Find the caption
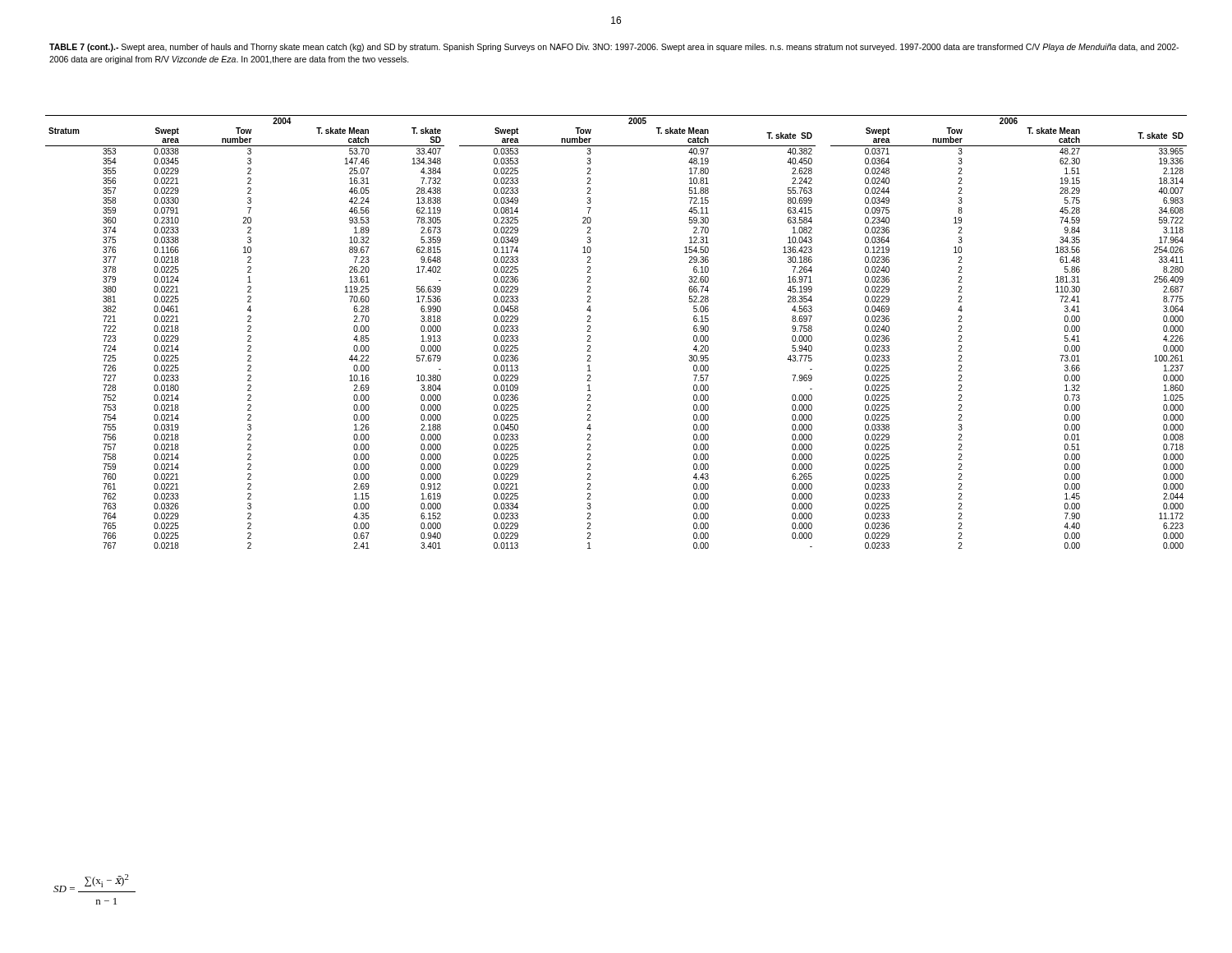Viewport: 1232px width, 953px height. pyautogui.click(x=614, y=53)
